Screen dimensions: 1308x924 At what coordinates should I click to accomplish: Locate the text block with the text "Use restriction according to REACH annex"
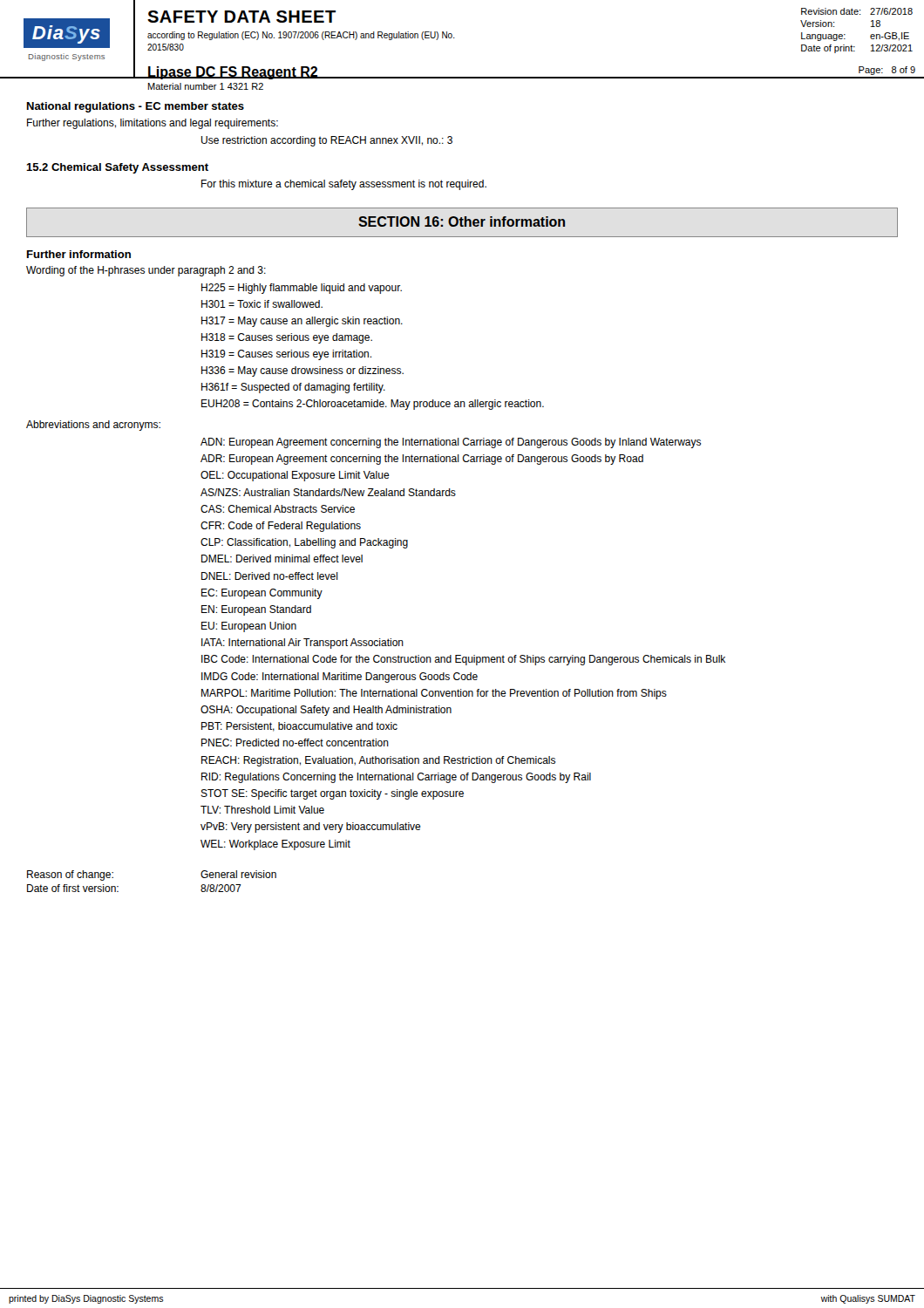tap(327, 140)
